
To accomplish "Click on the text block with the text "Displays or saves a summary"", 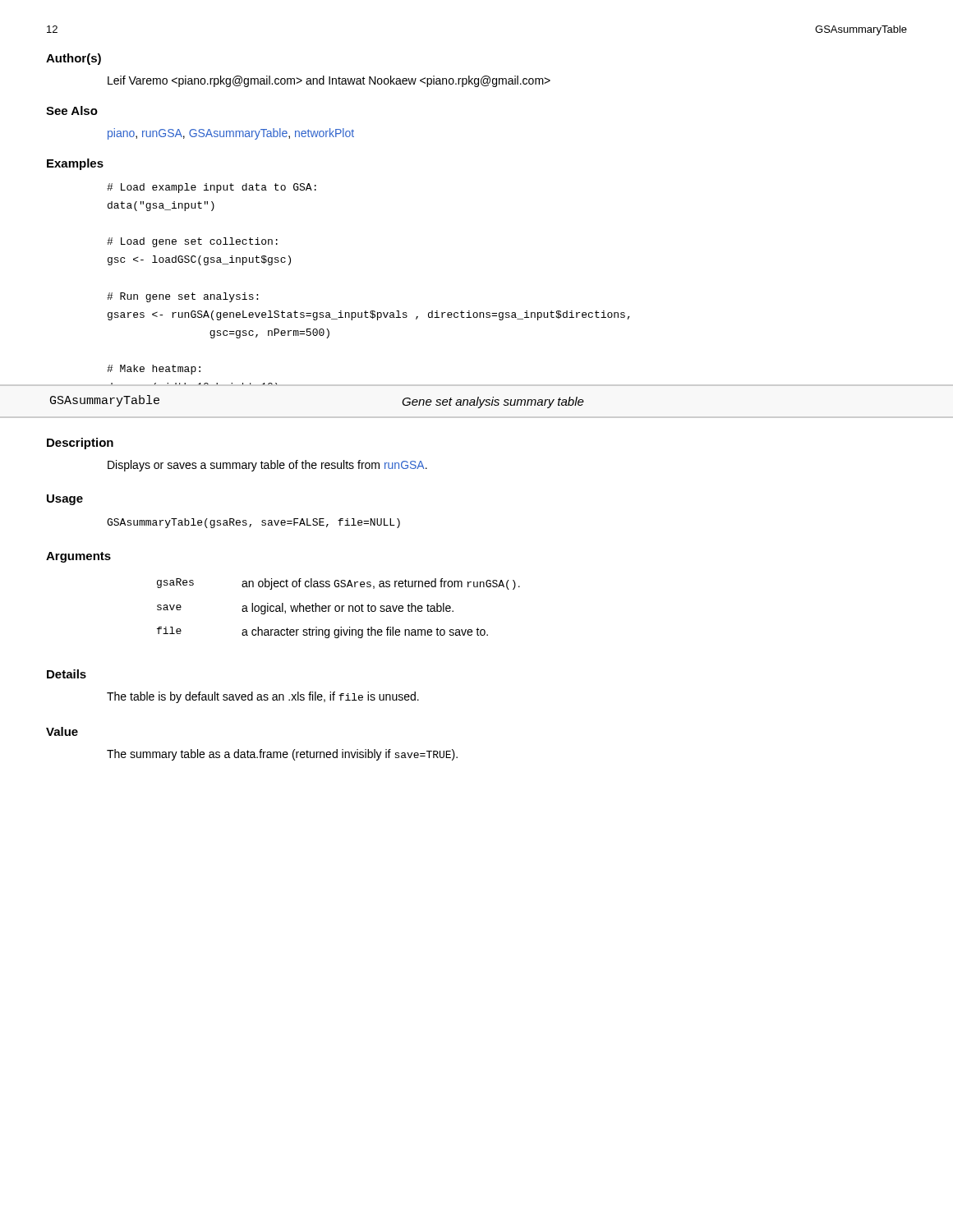I will [x=267, y=465].
